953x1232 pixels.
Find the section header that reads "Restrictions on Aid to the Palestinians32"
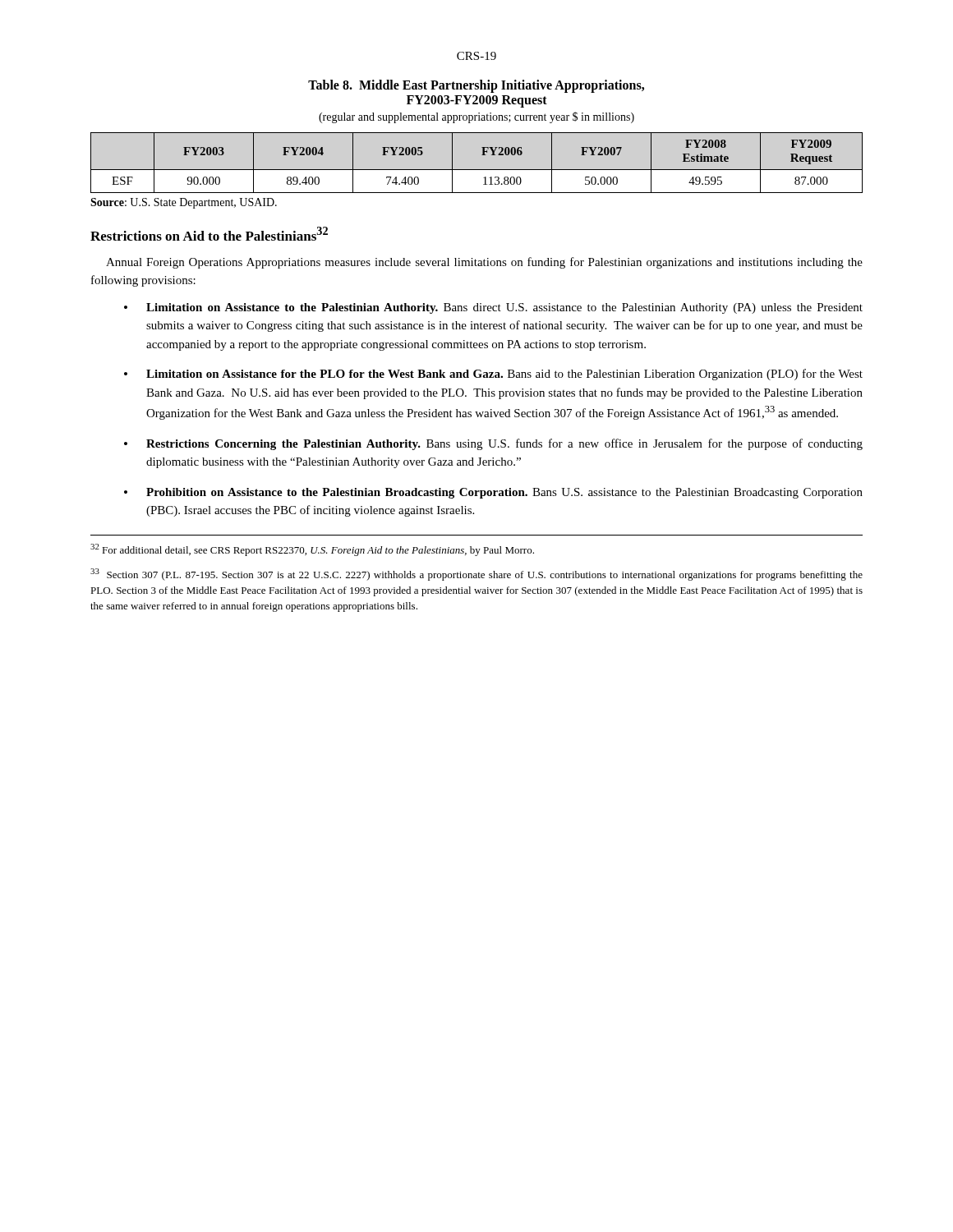tap(209, 234)
